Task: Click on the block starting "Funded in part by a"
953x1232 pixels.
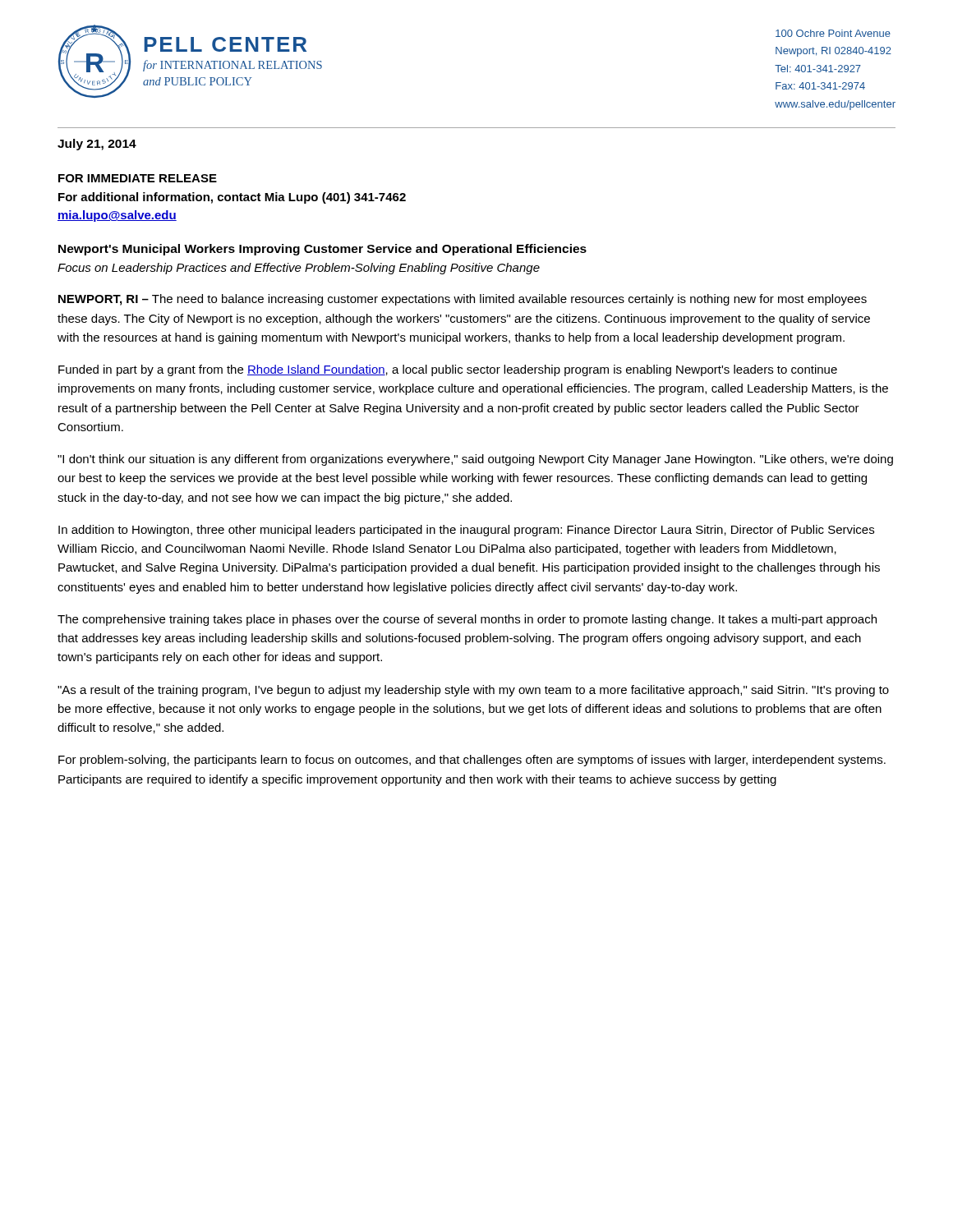Action: pos(473,398)
